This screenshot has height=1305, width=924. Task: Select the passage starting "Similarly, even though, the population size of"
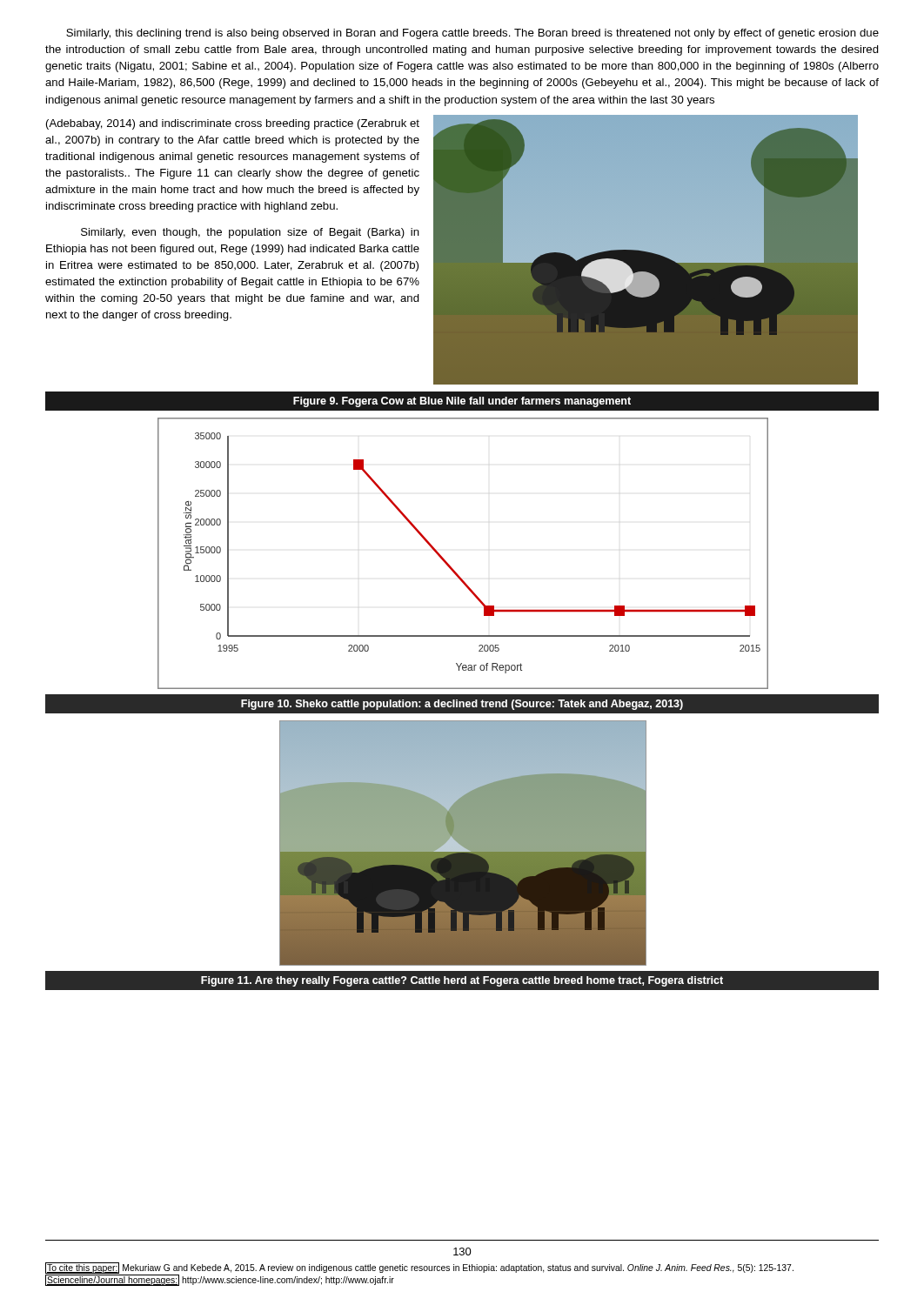[x=232, y=273]
